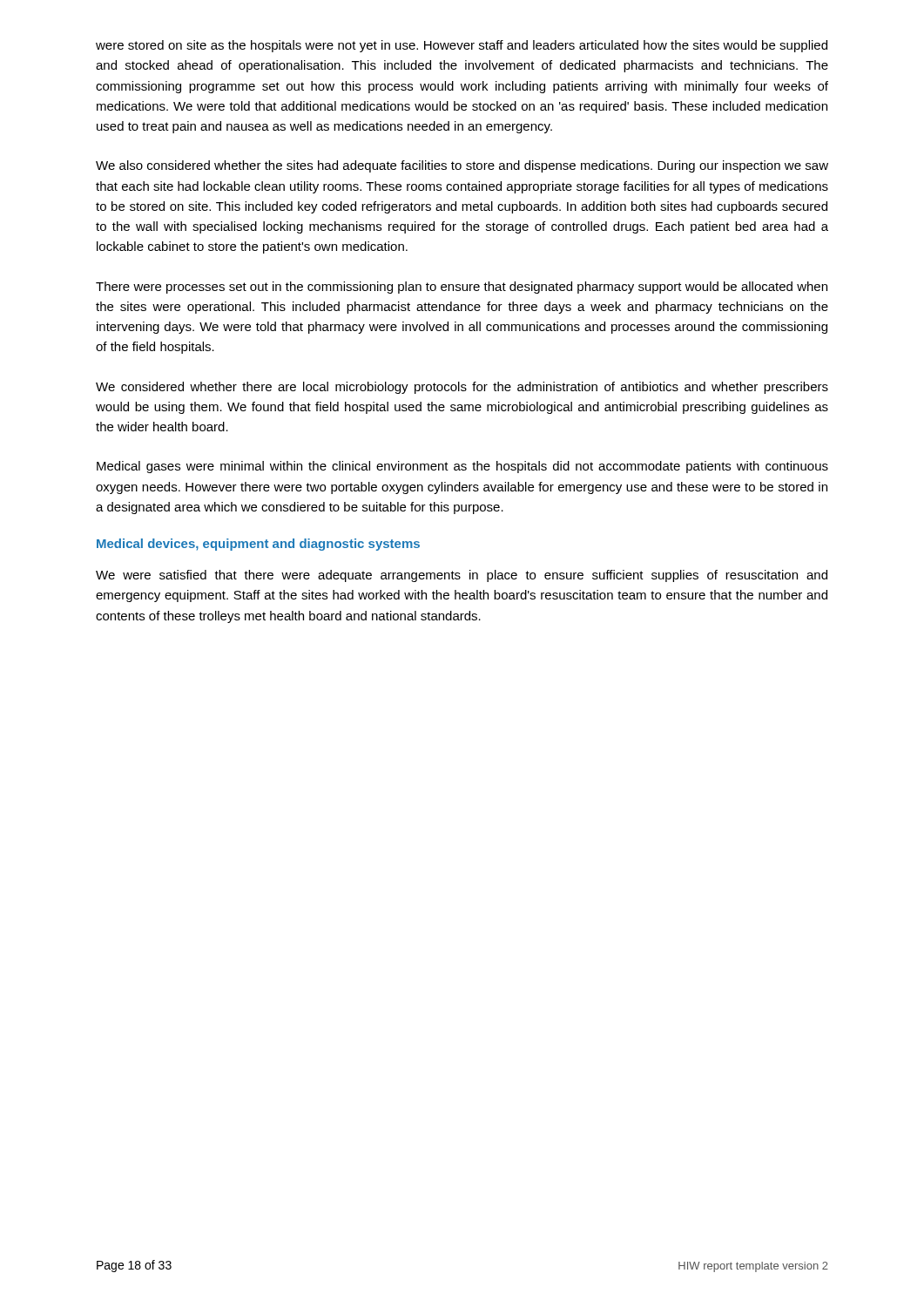This screenshot has width=924, height=1307.
Task: Locate the text block starting "We also considered"
Action: tap(462, 206)
